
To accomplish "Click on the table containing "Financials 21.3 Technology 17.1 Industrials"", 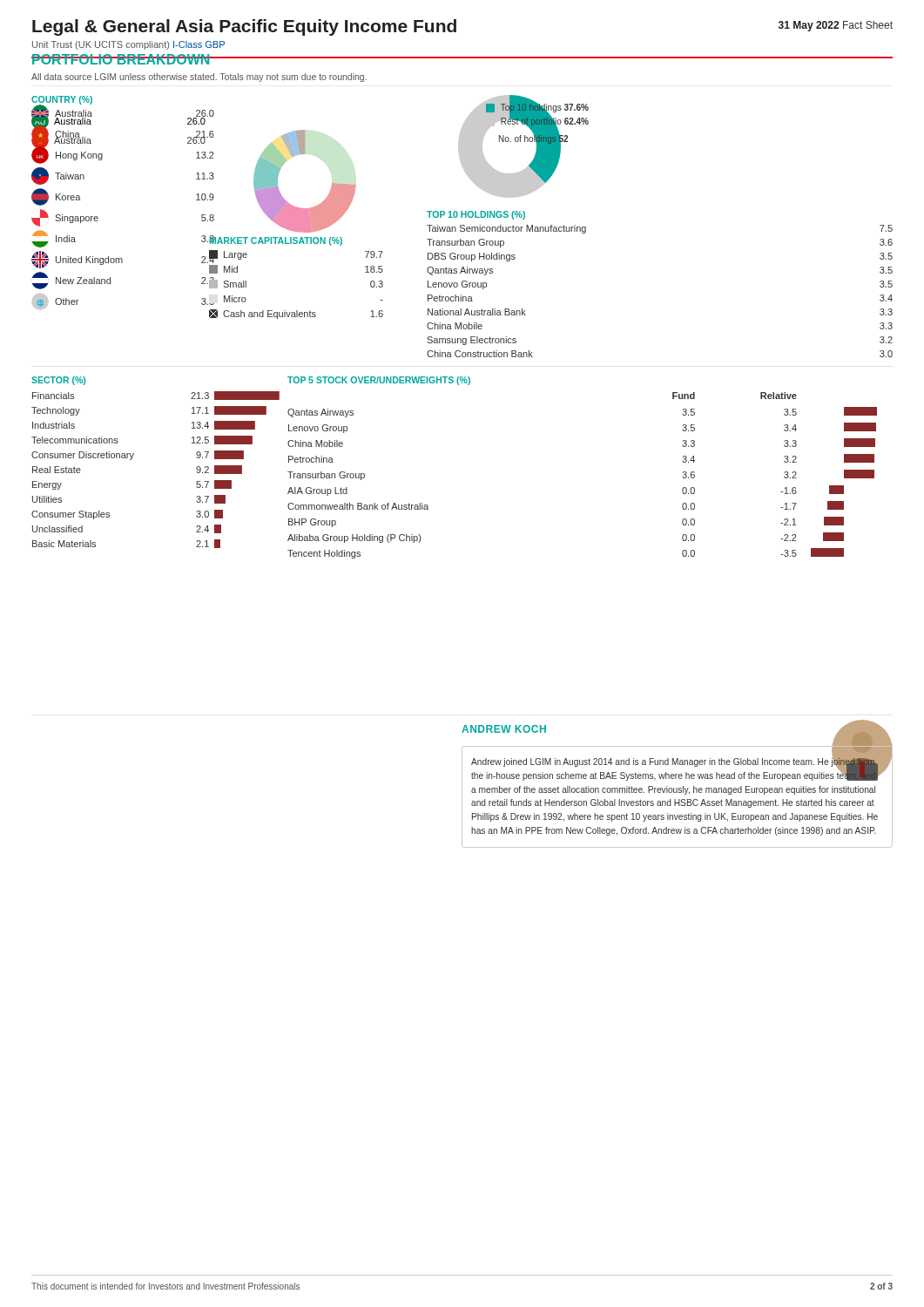I will tap(162, 472).
